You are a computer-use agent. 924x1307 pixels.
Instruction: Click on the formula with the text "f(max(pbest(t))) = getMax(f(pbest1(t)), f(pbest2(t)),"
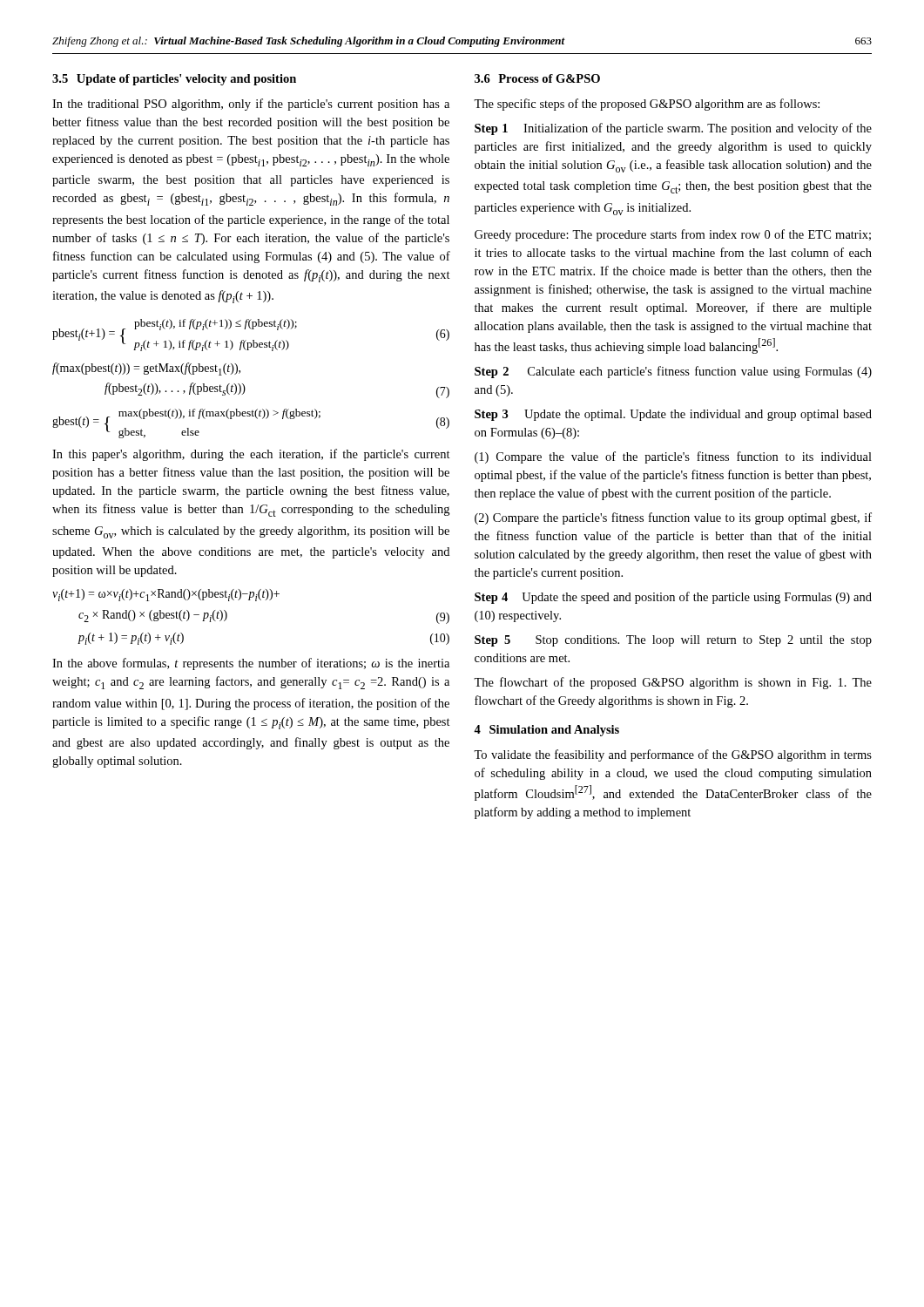tap(251, 380)
